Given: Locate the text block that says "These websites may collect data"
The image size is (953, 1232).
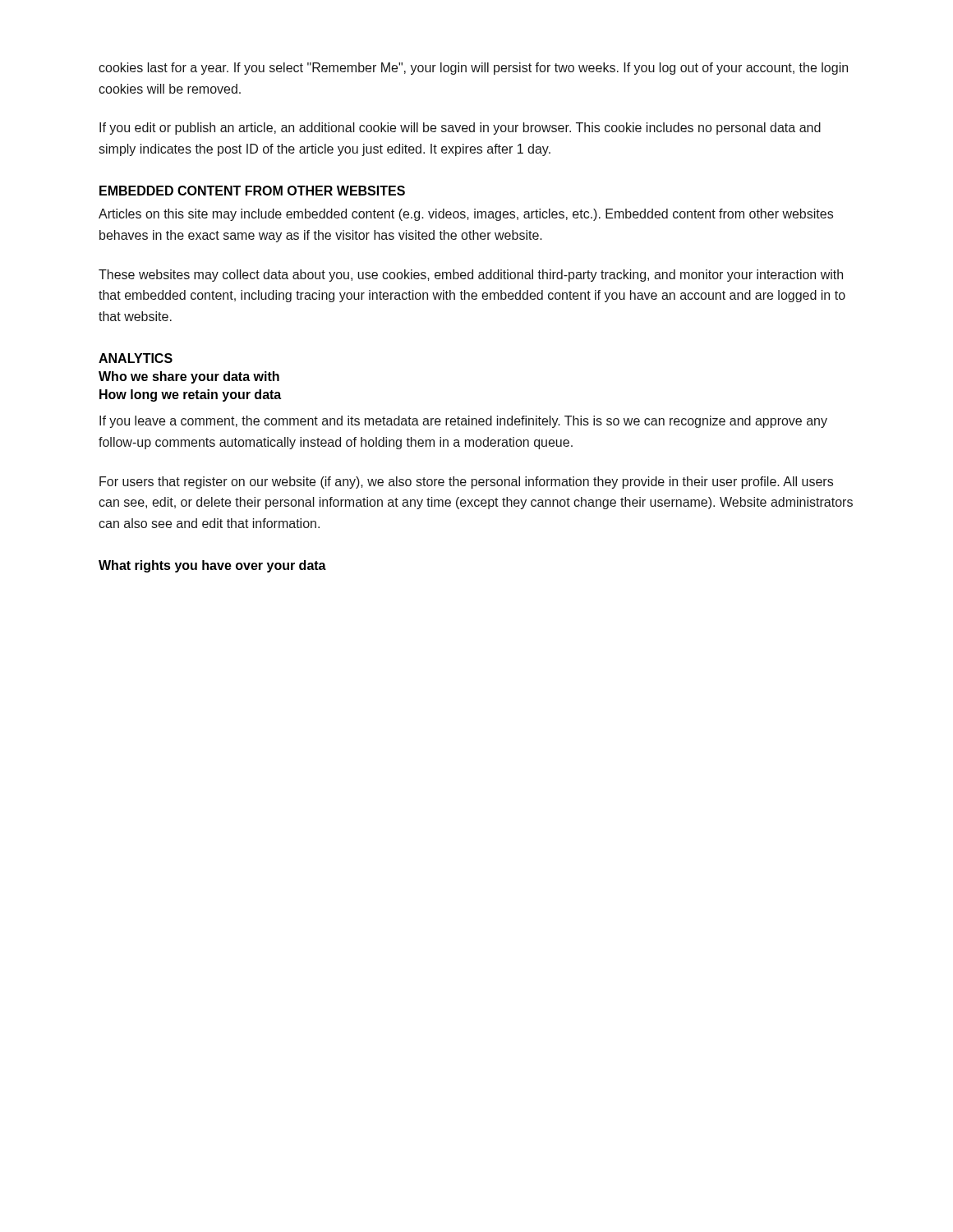Looking at the screenshot, I should click(x=472, y=295).
